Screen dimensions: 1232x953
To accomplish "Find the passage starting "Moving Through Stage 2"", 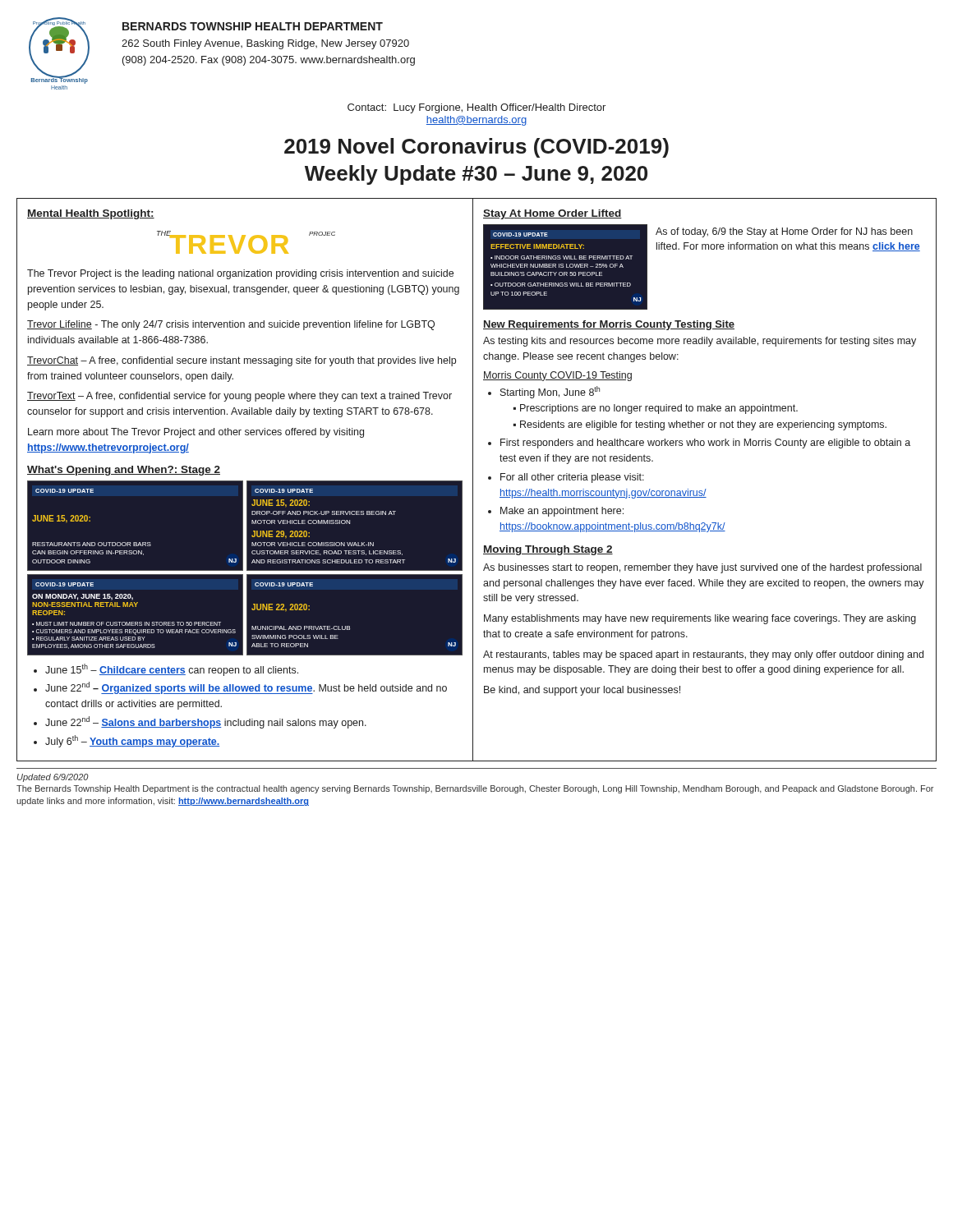I will [548, 549].
